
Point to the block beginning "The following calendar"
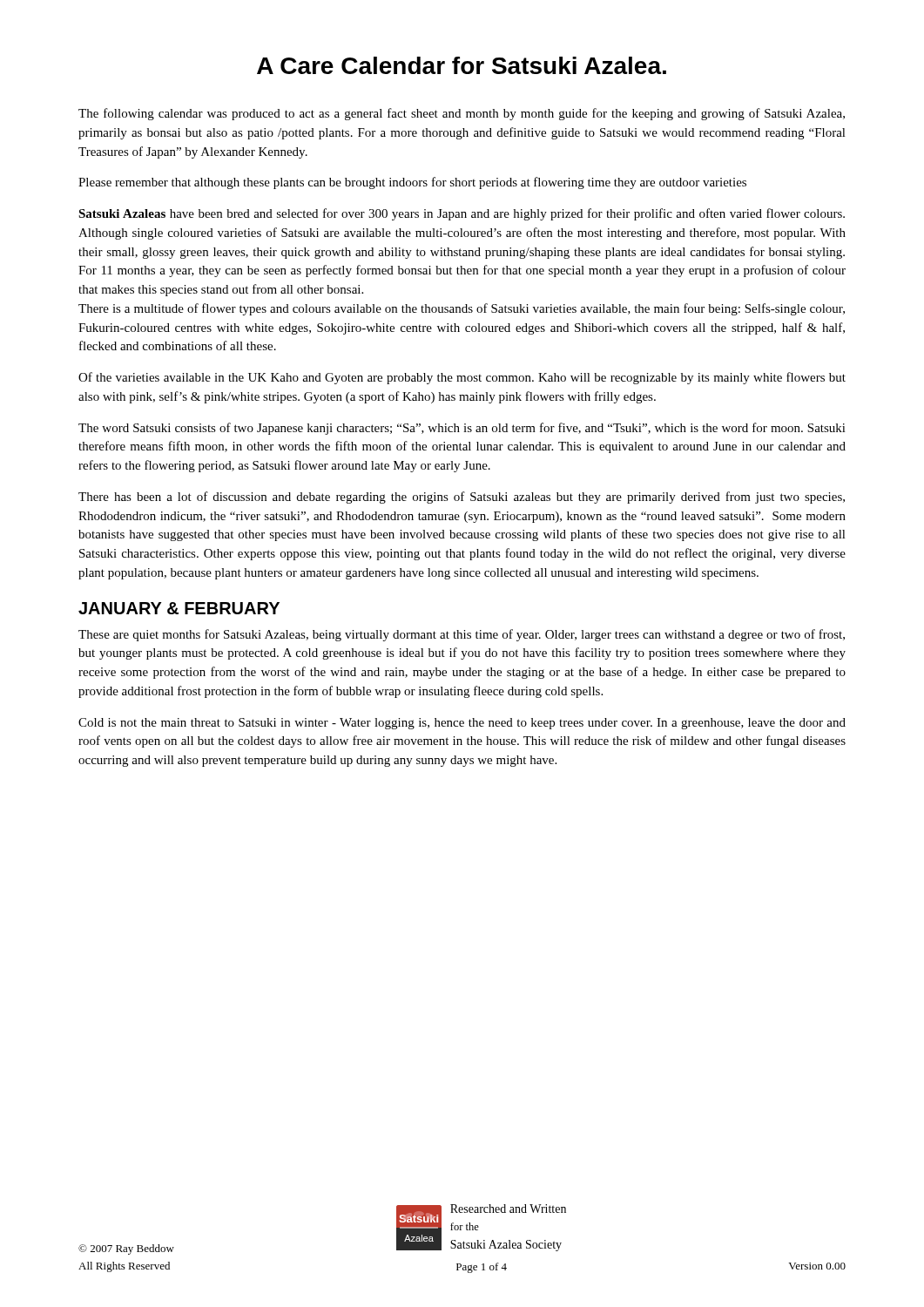(x=462, y=132)
